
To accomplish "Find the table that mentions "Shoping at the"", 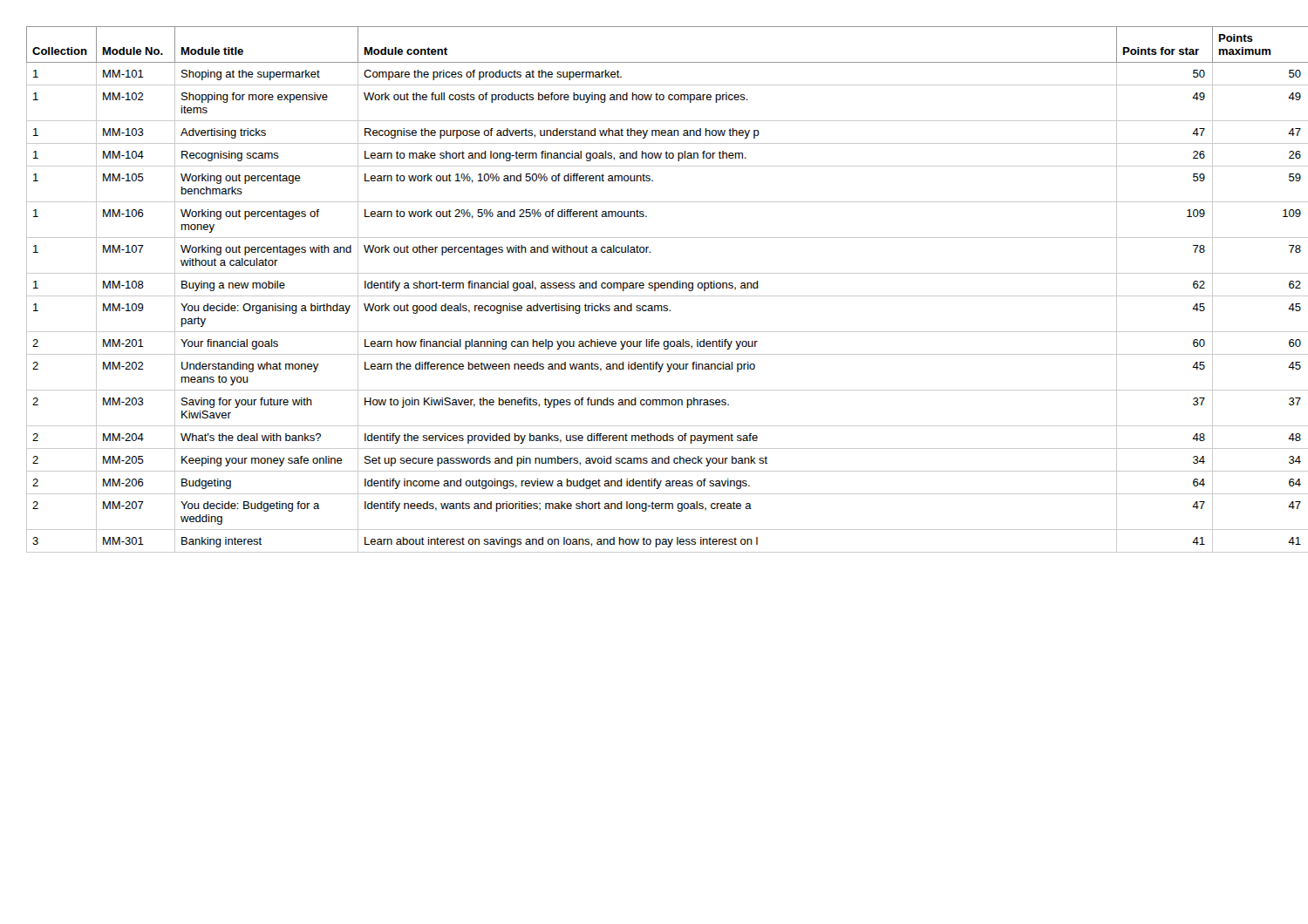I will (x=654, y=289).
